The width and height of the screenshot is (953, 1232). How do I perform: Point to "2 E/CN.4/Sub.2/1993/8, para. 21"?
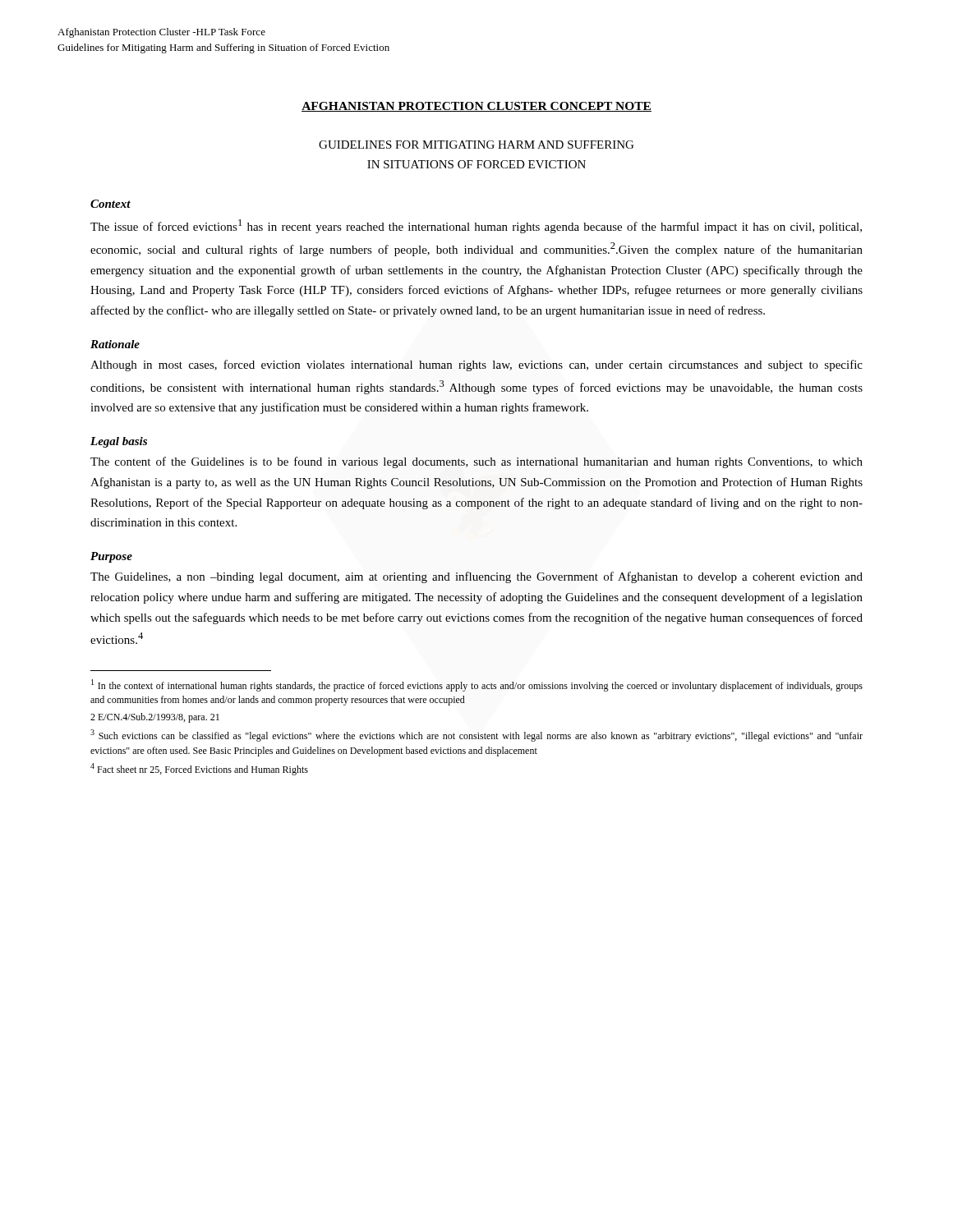[155, 717]
